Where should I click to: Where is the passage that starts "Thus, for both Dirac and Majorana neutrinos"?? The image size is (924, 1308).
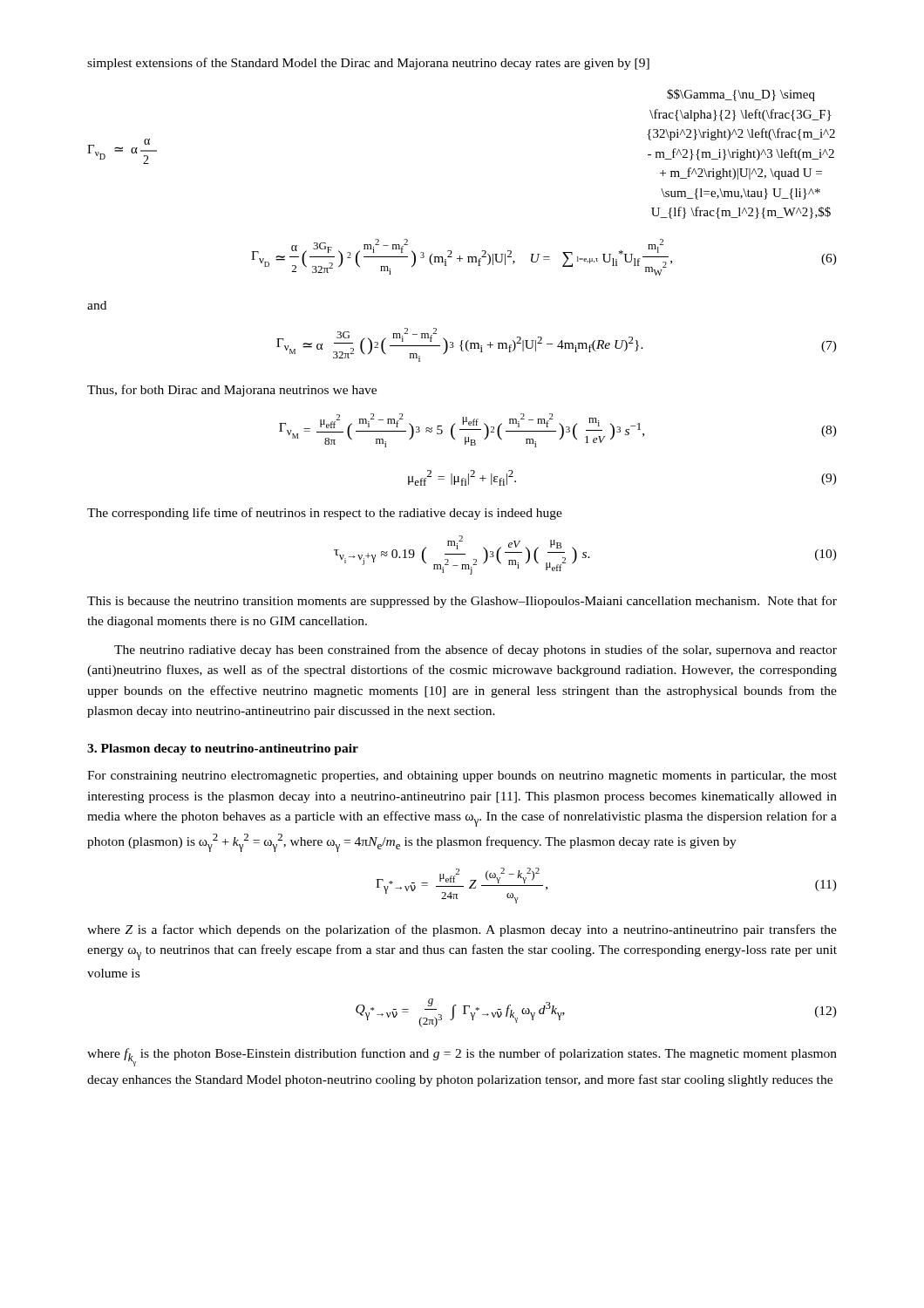point(232,390)
